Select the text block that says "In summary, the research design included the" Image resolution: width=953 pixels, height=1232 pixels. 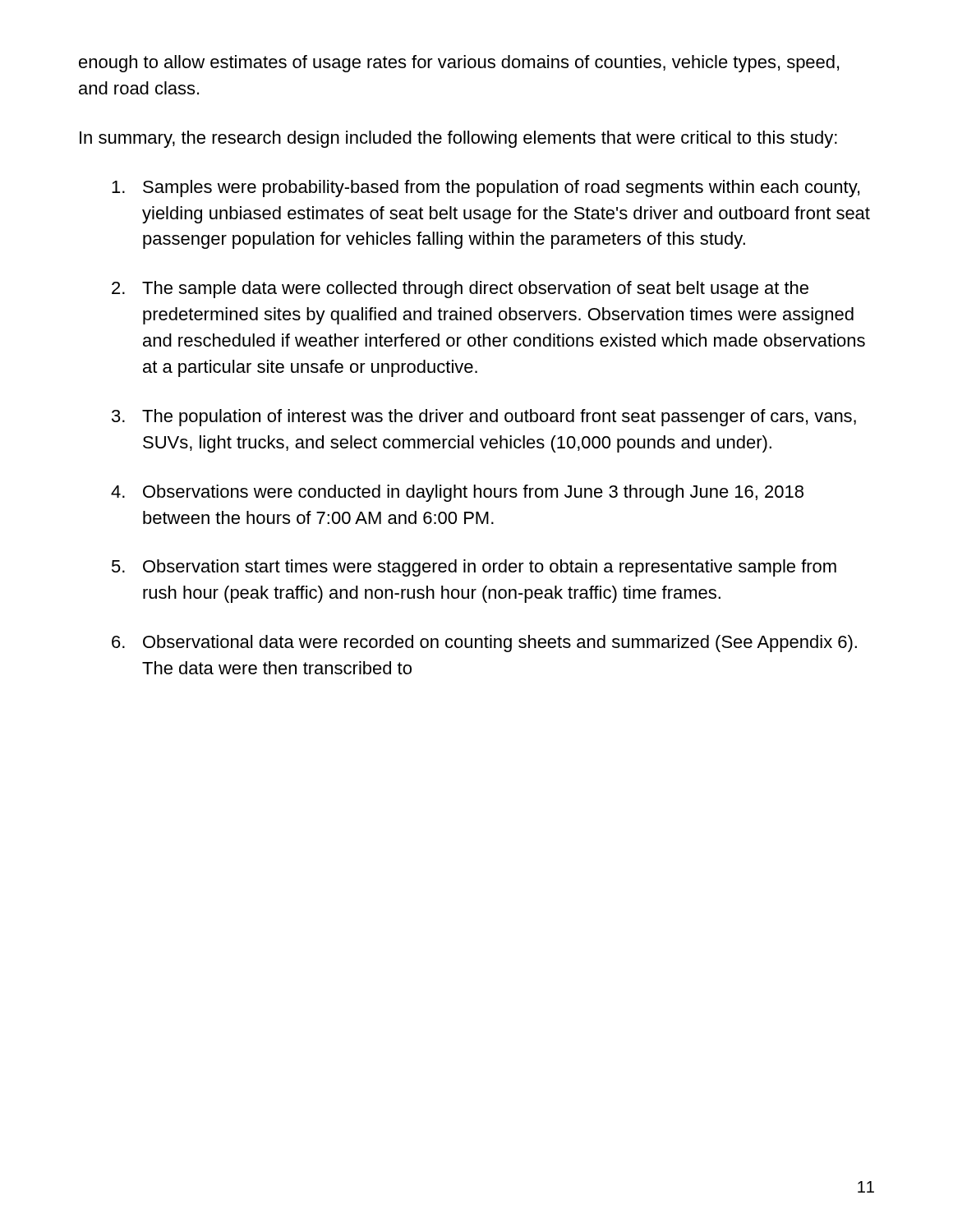click(458, 137)
